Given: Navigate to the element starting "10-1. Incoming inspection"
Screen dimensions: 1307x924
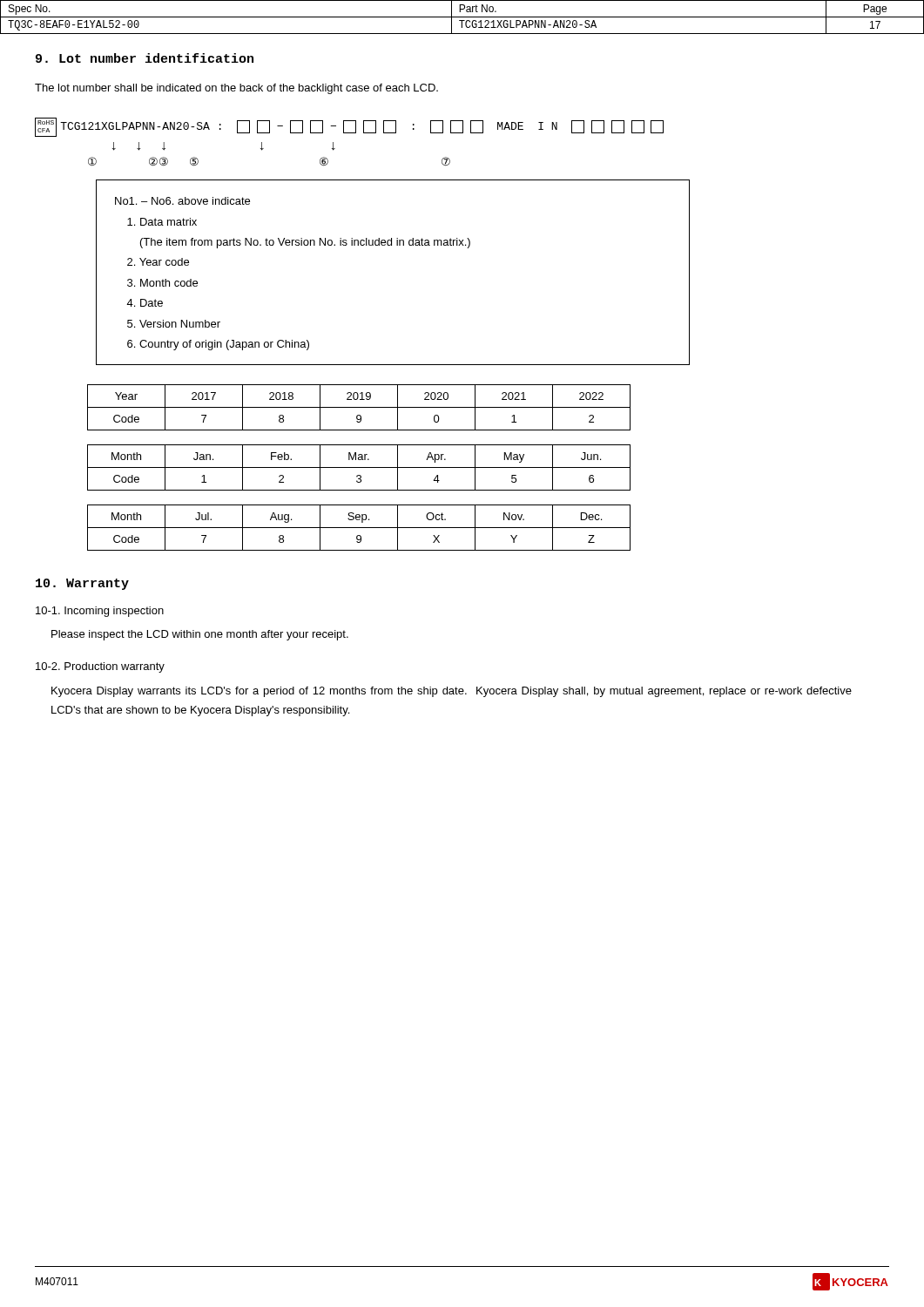Looking at the screenshot, I should tap(99, 611).
